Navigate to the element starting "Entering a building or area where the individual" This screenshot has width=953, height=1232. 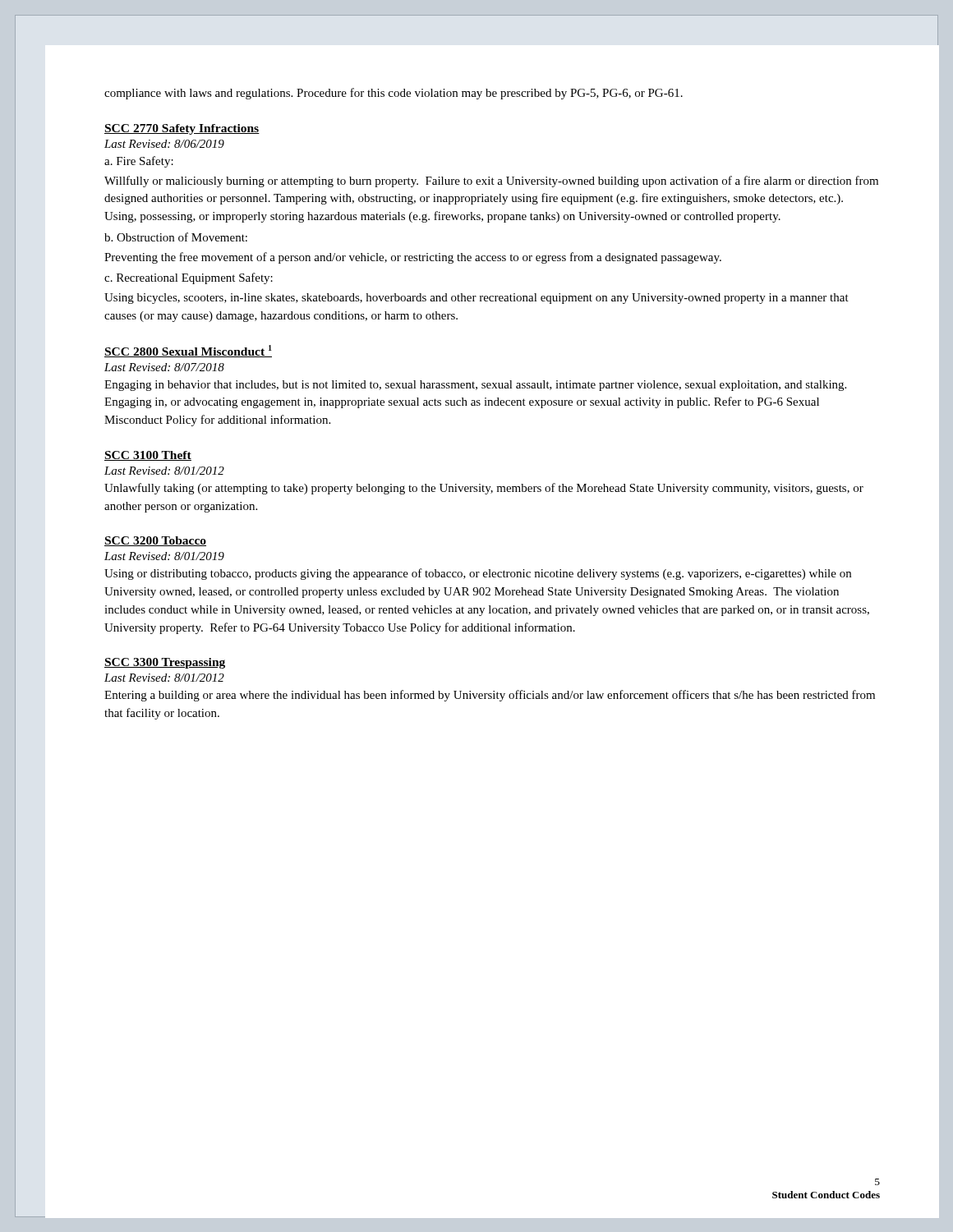coord(490,704)
